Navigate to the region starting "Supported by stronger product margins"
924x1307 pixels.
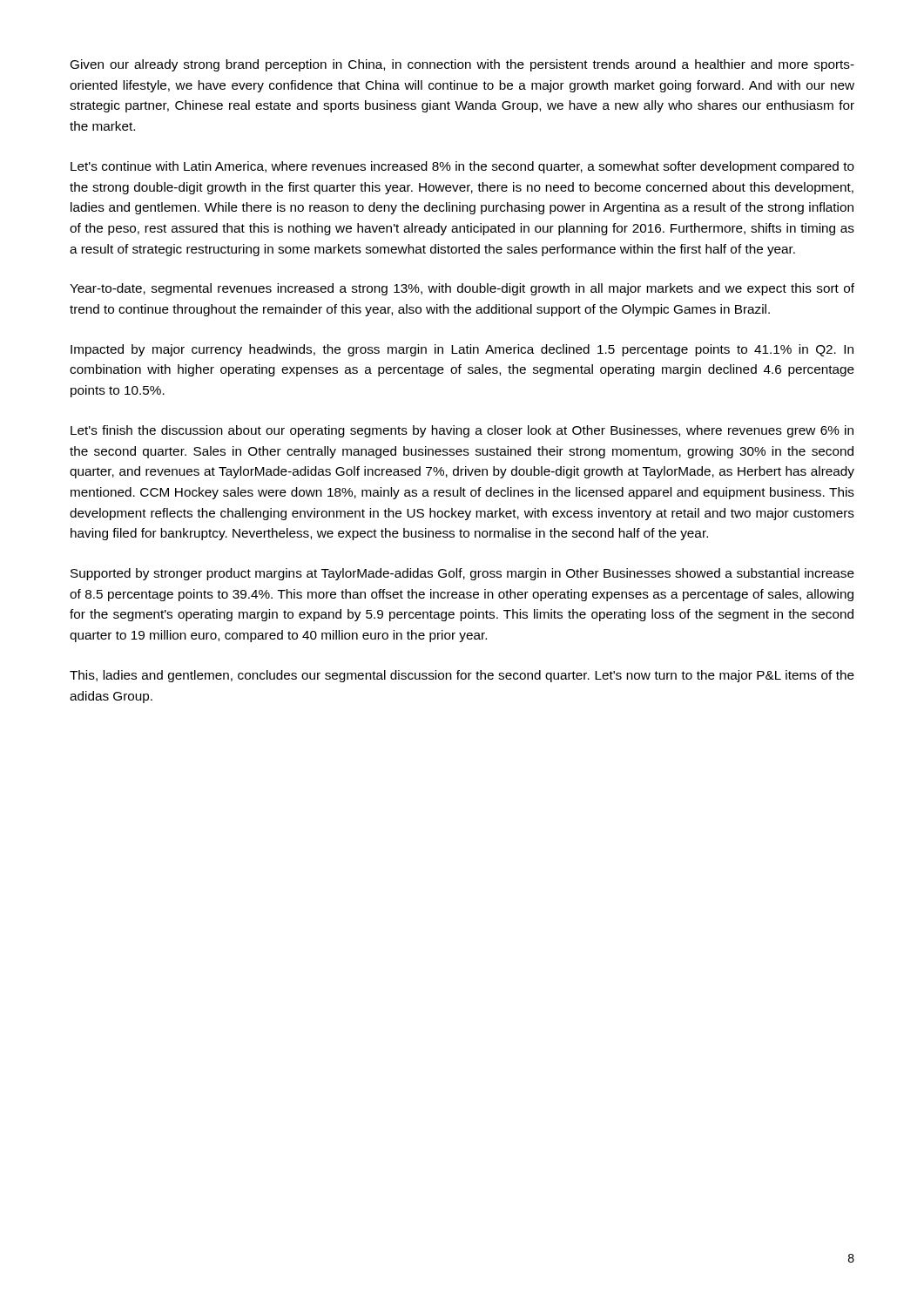click(x=462, y=604)
